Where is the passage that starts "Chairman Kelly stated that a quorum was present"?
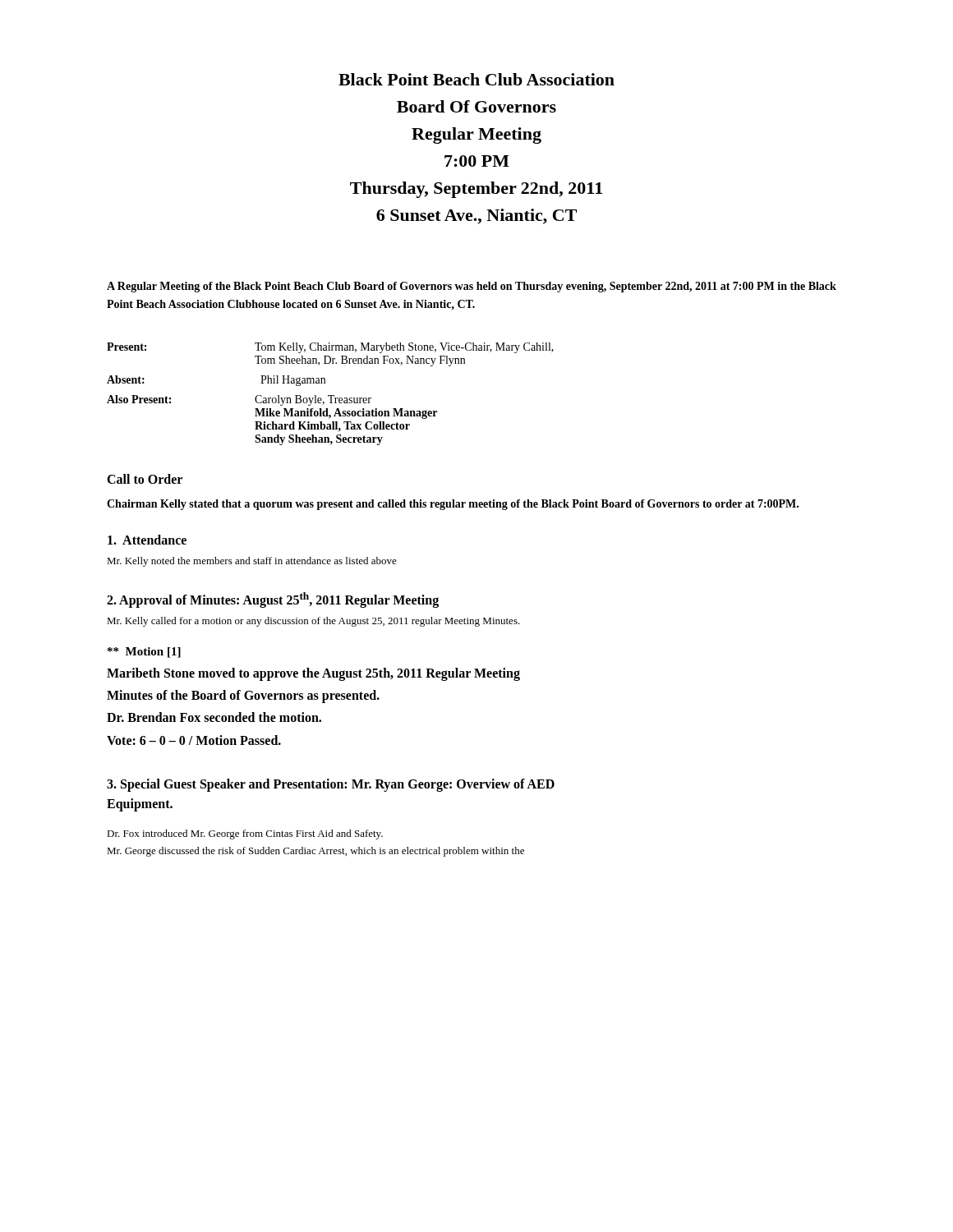The image size is (953, 1232). click(453, 504)
